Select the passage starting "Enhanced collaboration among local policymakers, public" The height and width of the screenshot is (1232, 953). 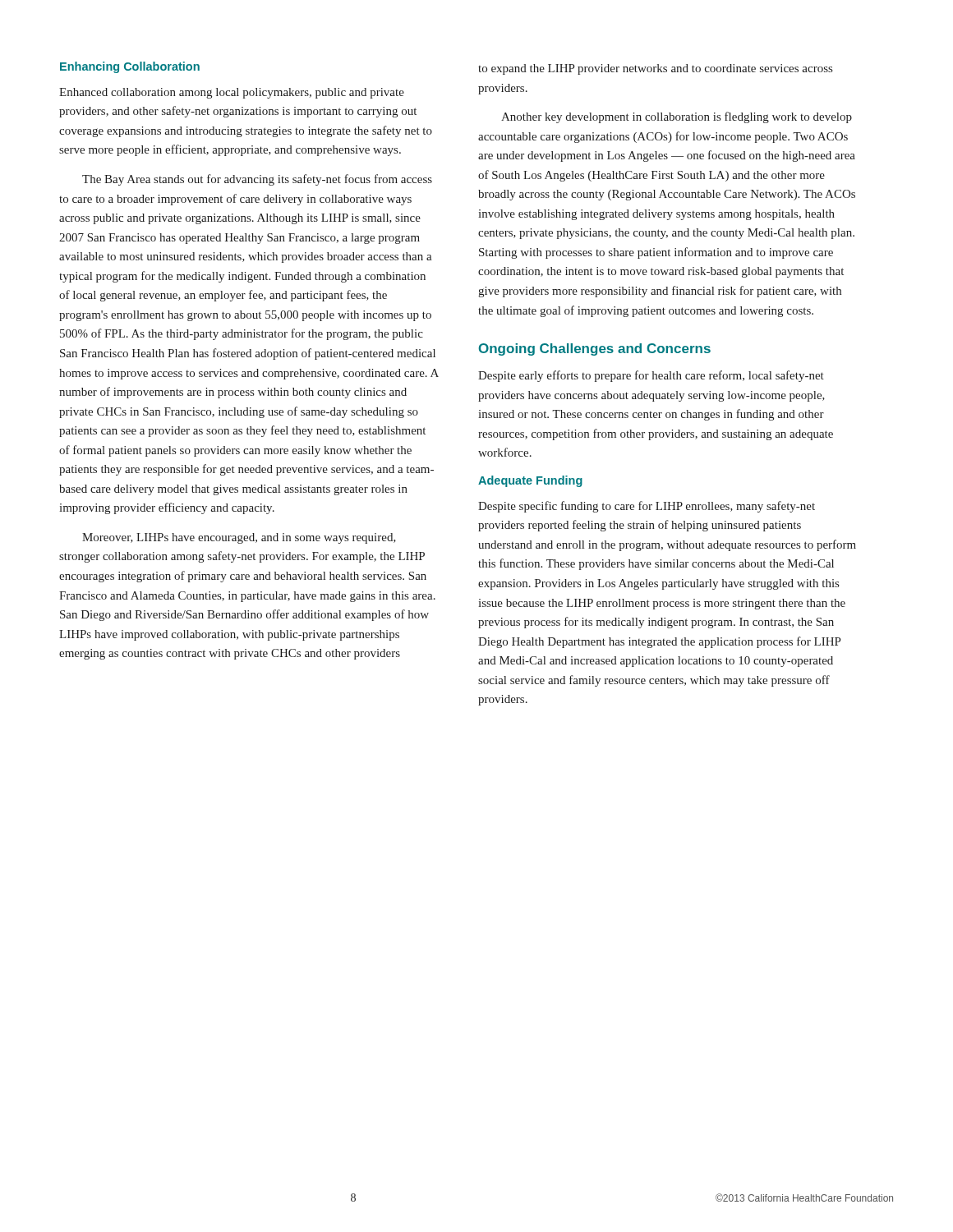pyautogui.click(x=249, y=121)
